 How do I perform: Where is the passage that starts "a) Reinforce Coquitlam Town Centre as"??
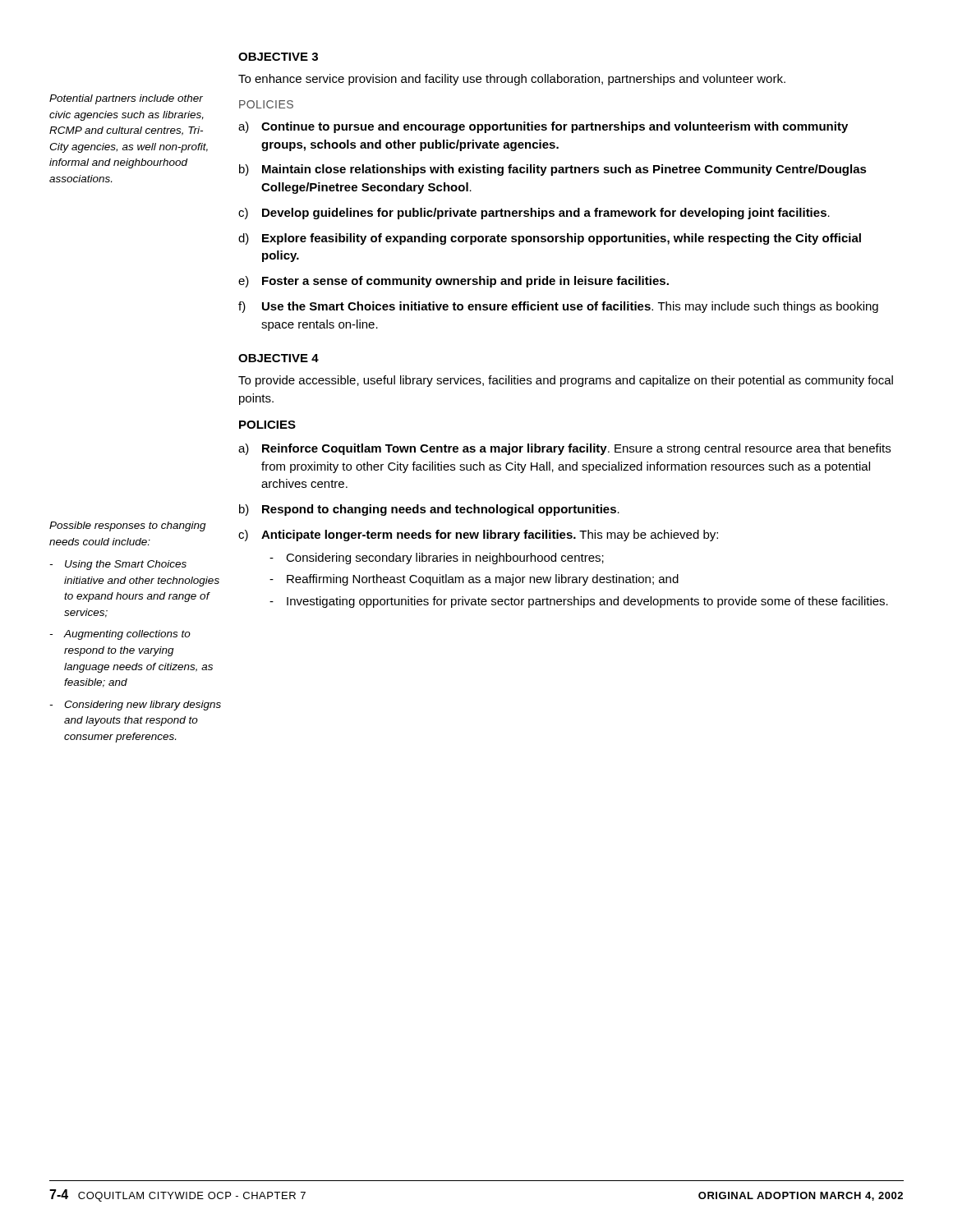[567, 466]
